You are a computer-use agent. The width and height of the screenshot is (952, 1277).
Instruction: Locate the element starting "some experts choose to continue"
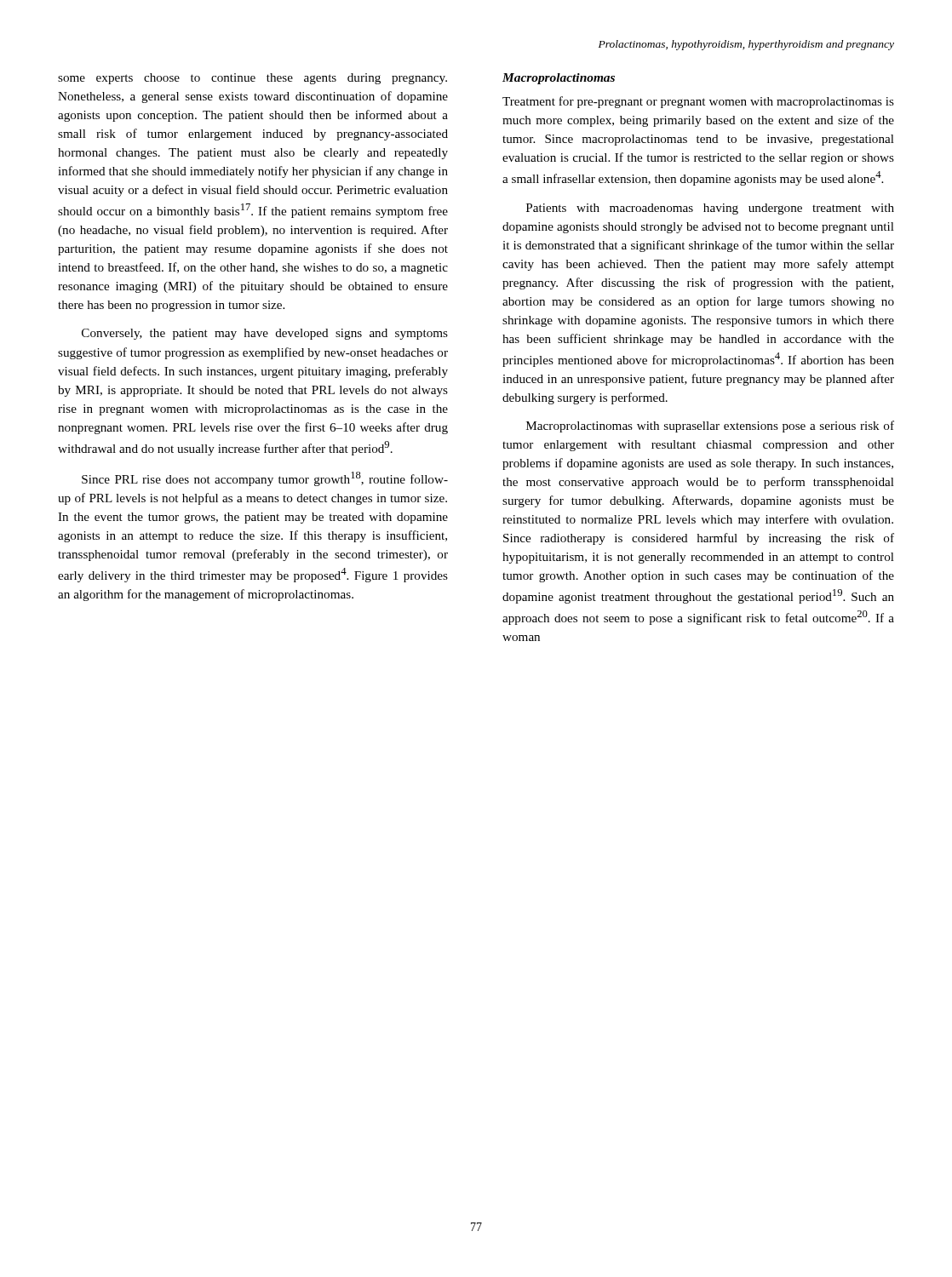(253, 191)
